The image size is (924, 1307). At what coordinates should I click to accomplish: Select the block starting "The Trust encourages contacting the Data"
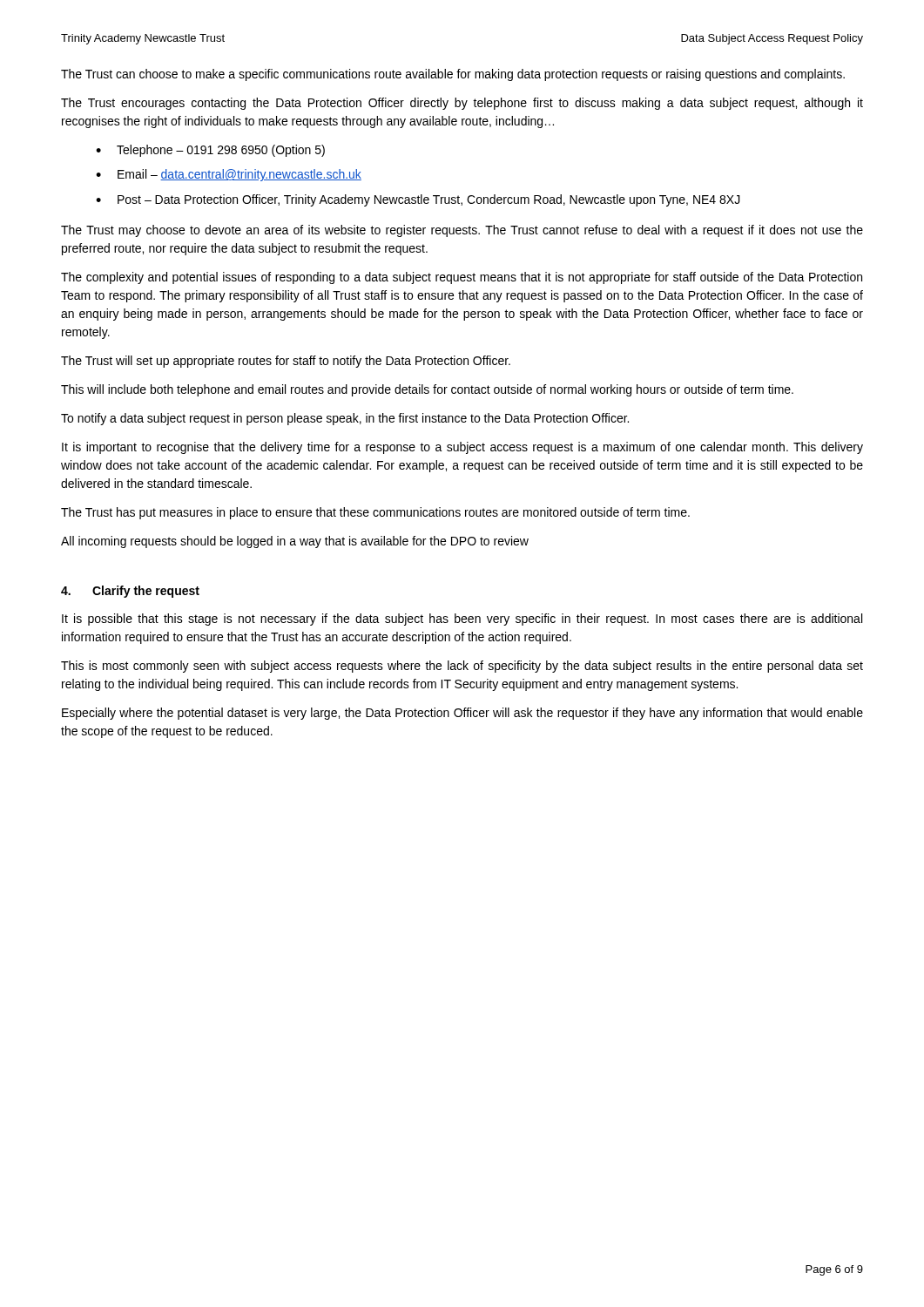[x=462, y=112]
